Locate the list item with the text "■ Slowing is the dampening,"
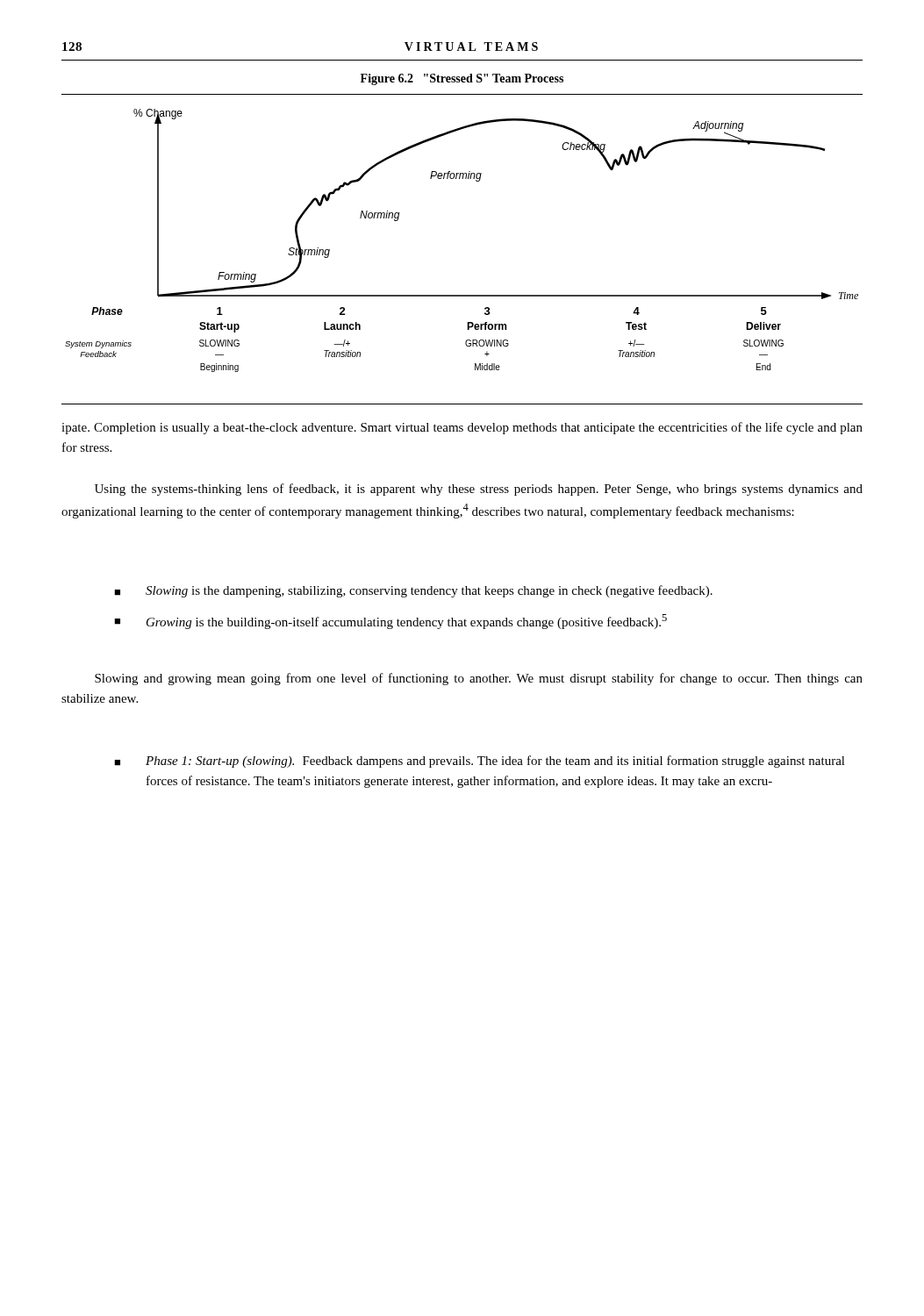This screenshot has width=924, height=1316. coord(488,591)
